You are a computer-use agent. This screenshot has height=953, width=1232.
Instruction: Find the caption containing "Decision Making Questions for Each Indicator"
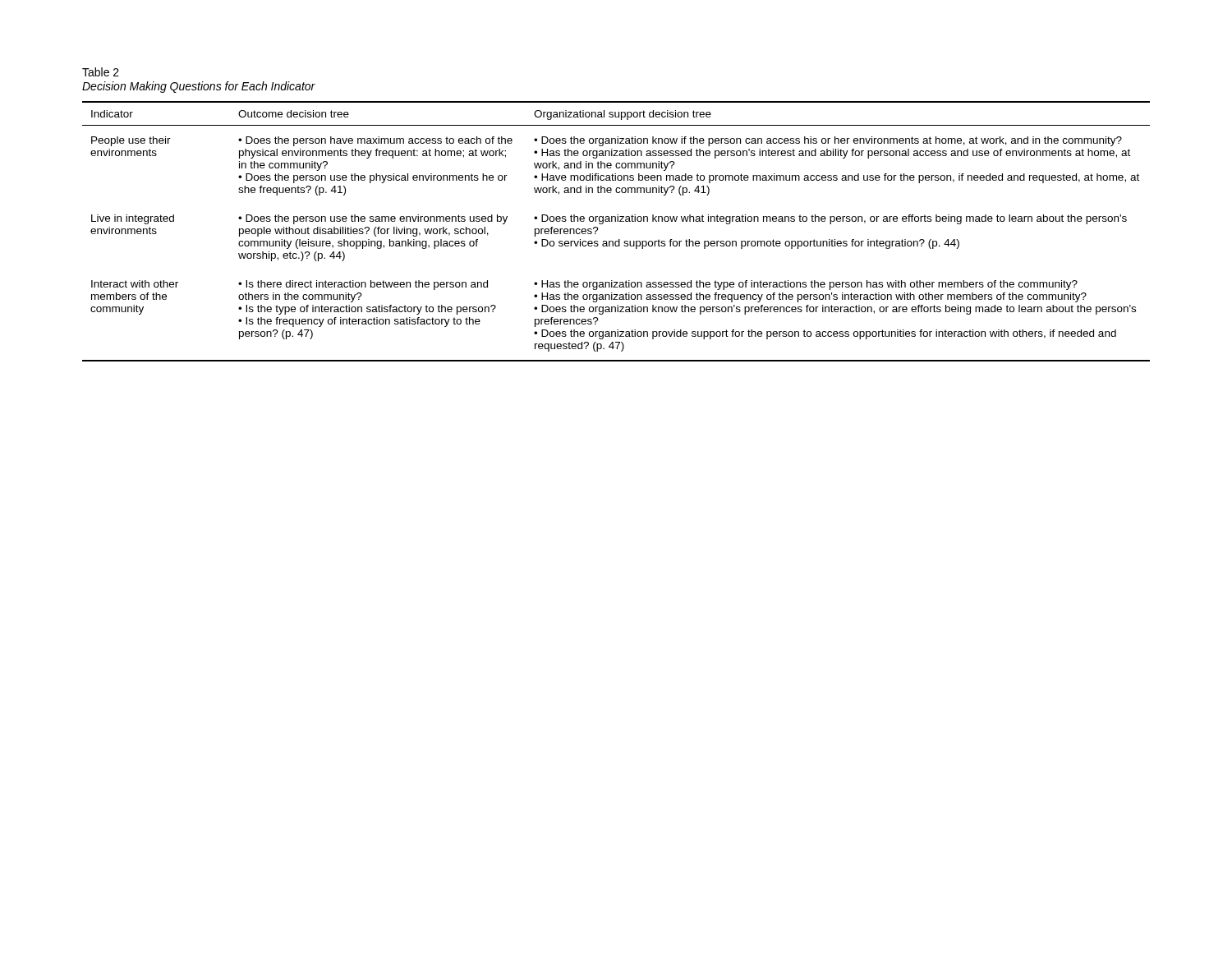(x=198, y=86)
